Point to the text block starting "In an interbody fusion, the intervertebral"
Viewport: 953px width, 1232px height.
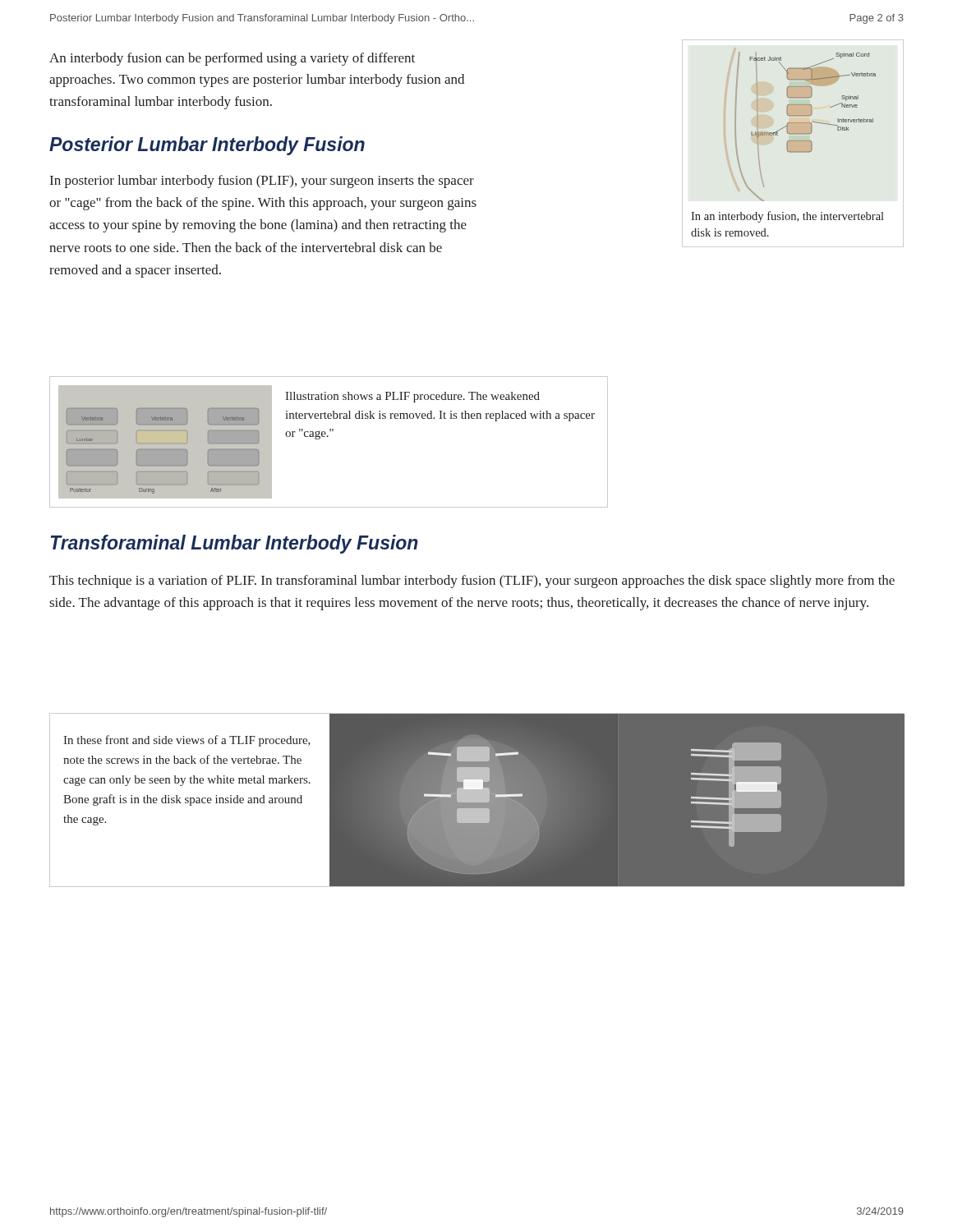click(x=788, y=224)
